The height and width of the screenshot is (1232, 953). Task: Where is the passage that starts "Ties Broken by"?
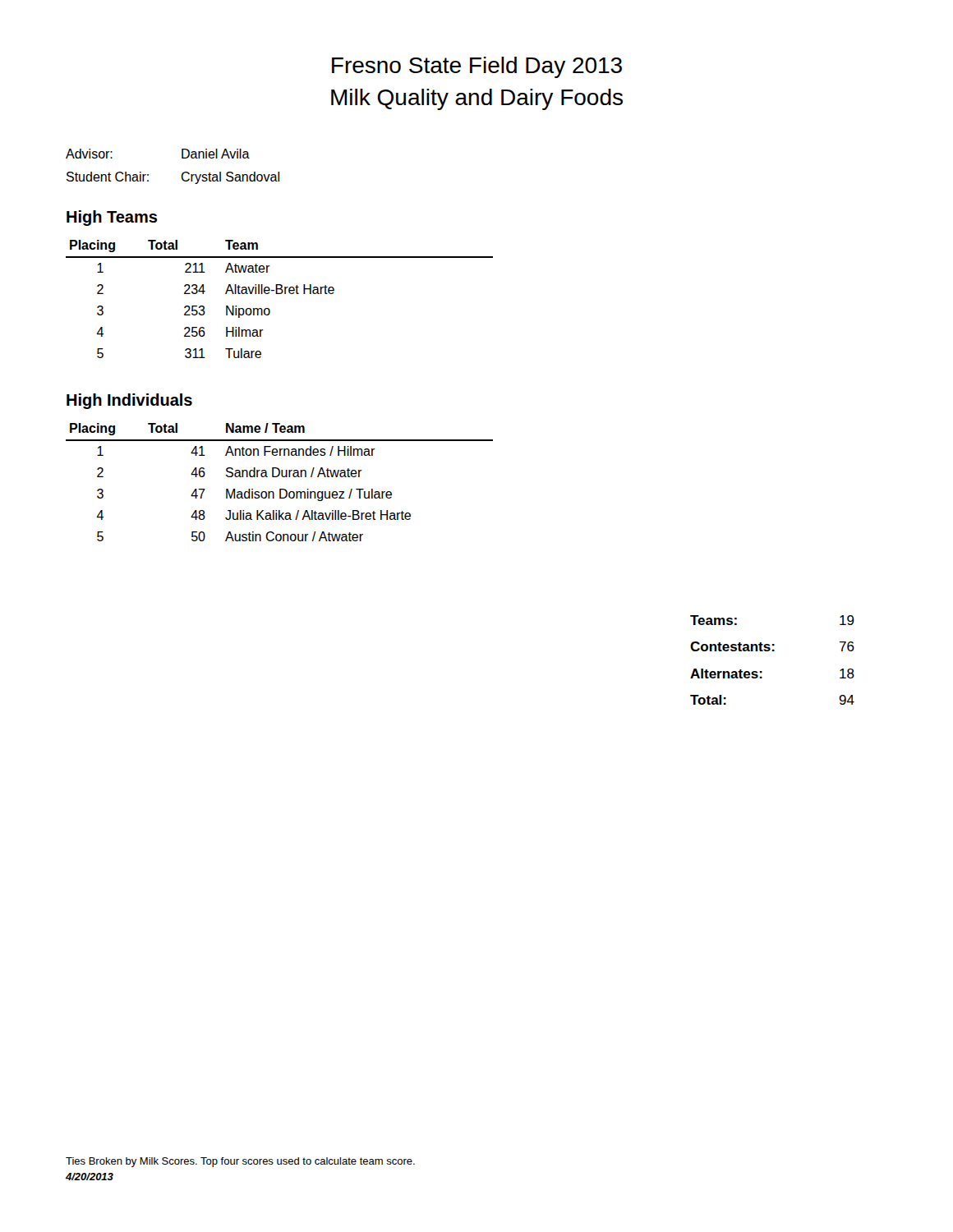pyautogui.click(x=241, y=1169)
